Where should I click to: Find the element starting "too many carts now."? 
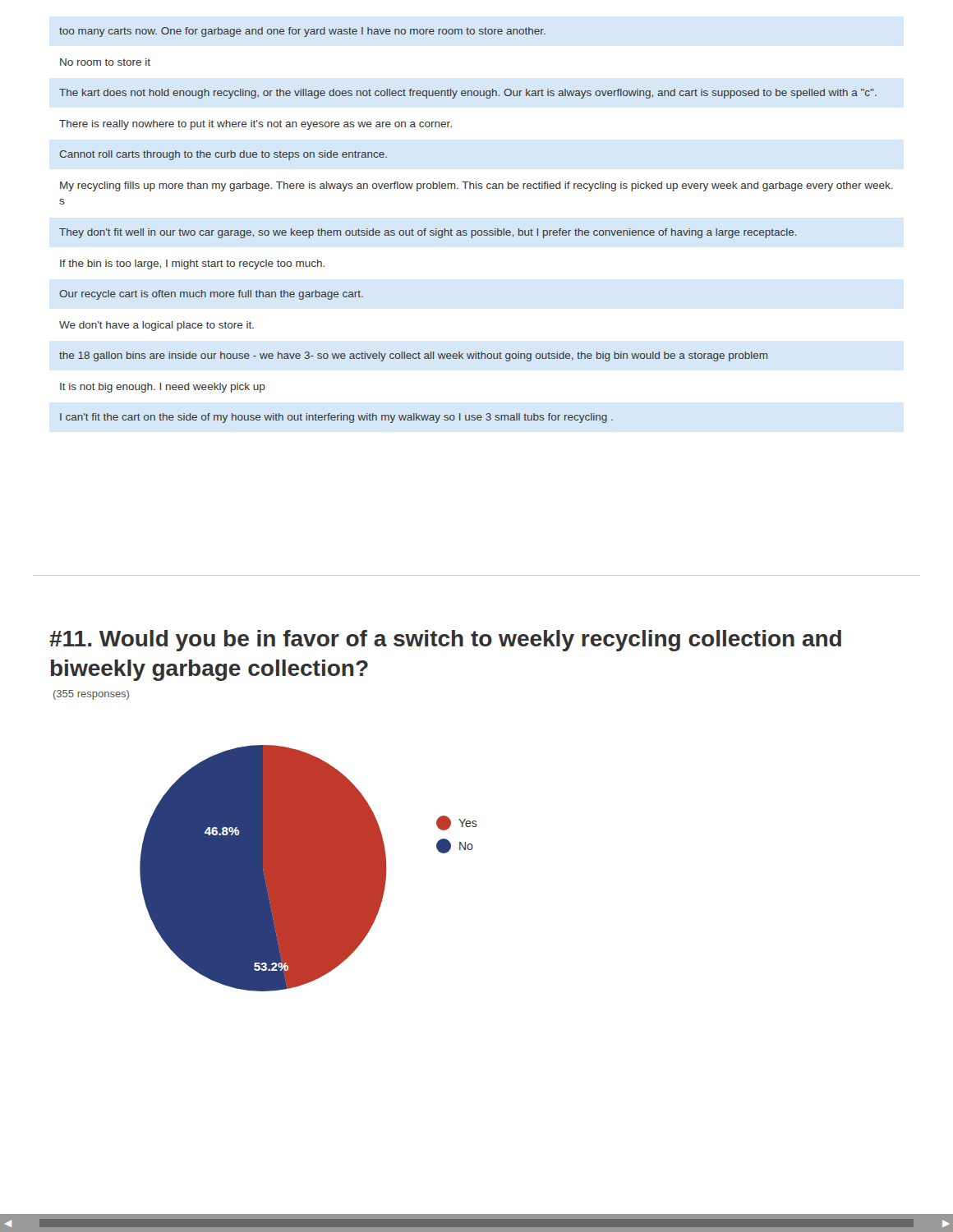click(303, 31)
